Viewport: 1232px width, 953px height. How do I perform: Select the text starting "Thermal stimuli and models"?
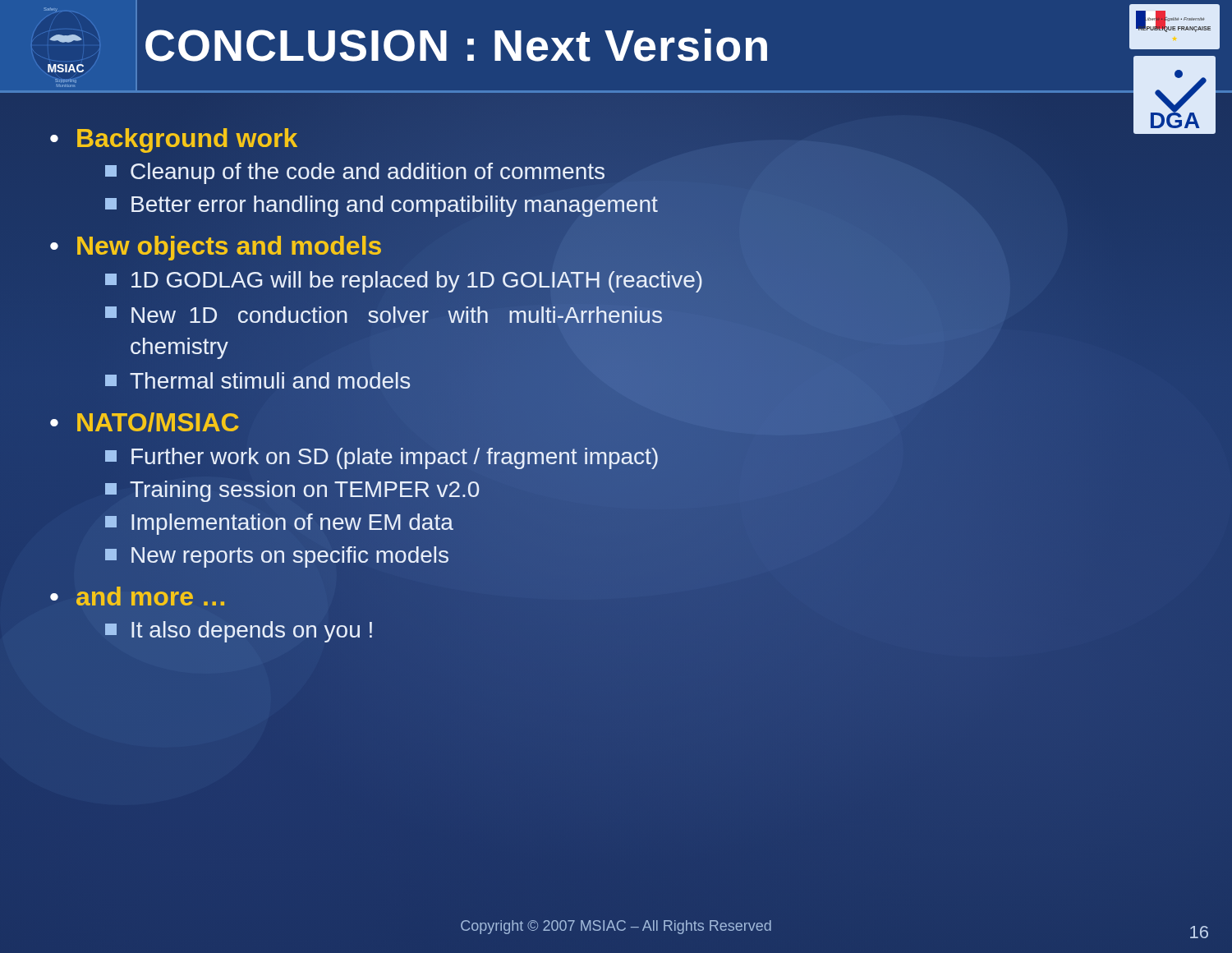click(x=258, y=381)
